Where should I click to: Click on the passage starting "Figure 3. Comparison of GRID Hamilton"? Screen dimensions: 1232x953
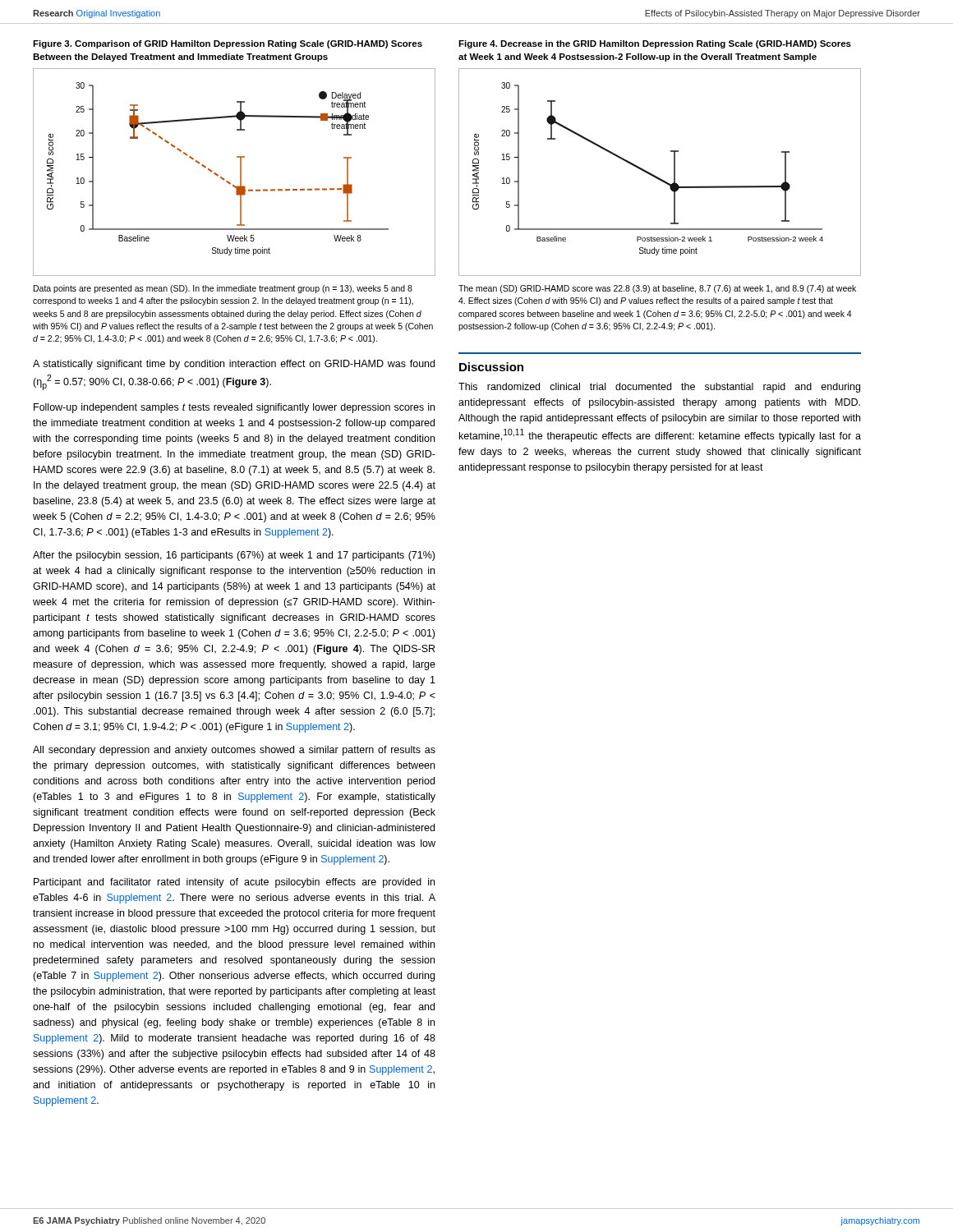pyautogui.click(x=228, y=50)
